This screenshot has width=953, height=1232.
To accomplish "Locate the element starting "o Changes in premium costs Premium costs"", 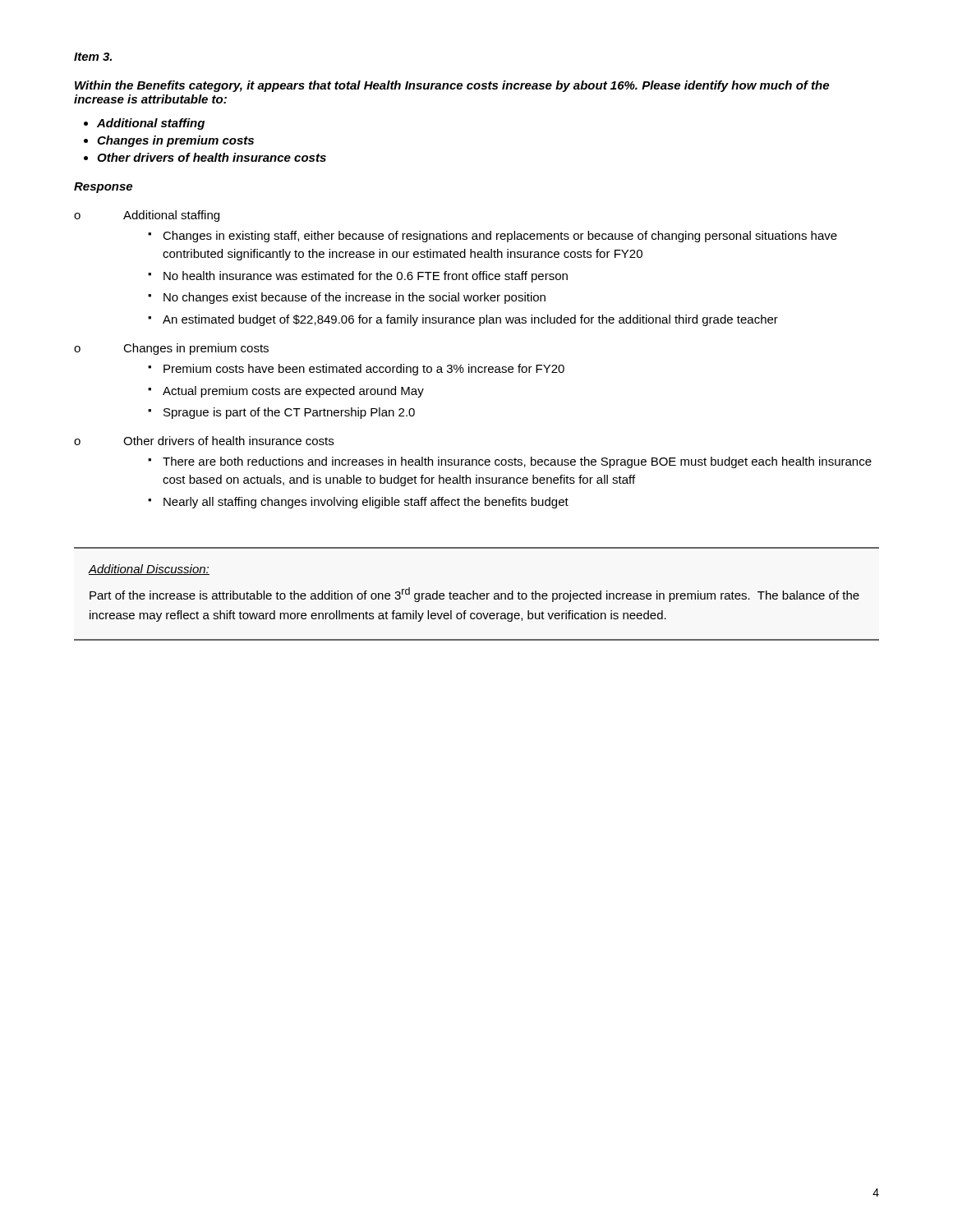I will (476, 383).
